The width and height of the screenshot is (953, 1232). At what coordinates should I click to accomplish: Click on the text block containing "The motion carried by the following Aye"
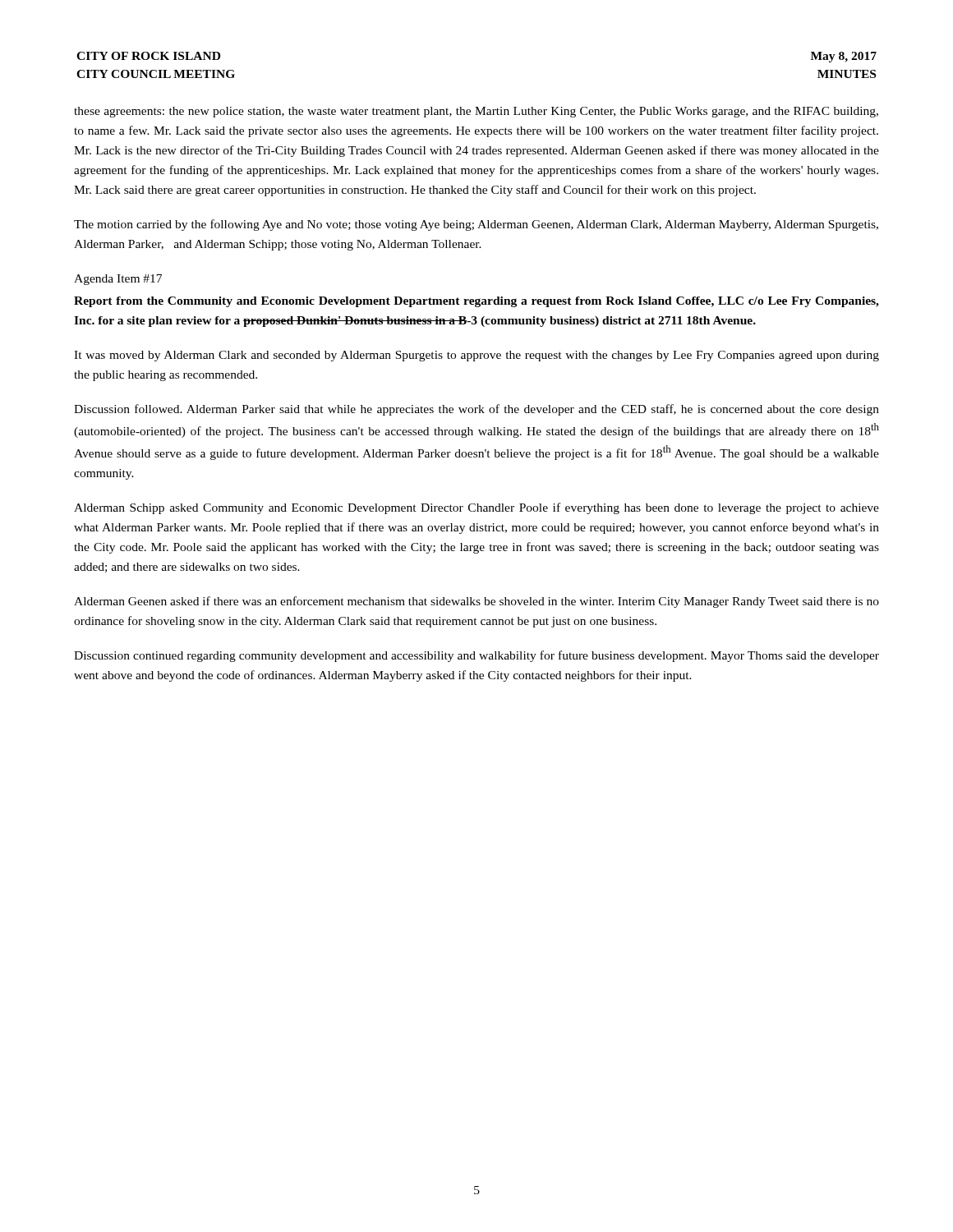click(476, 234)
